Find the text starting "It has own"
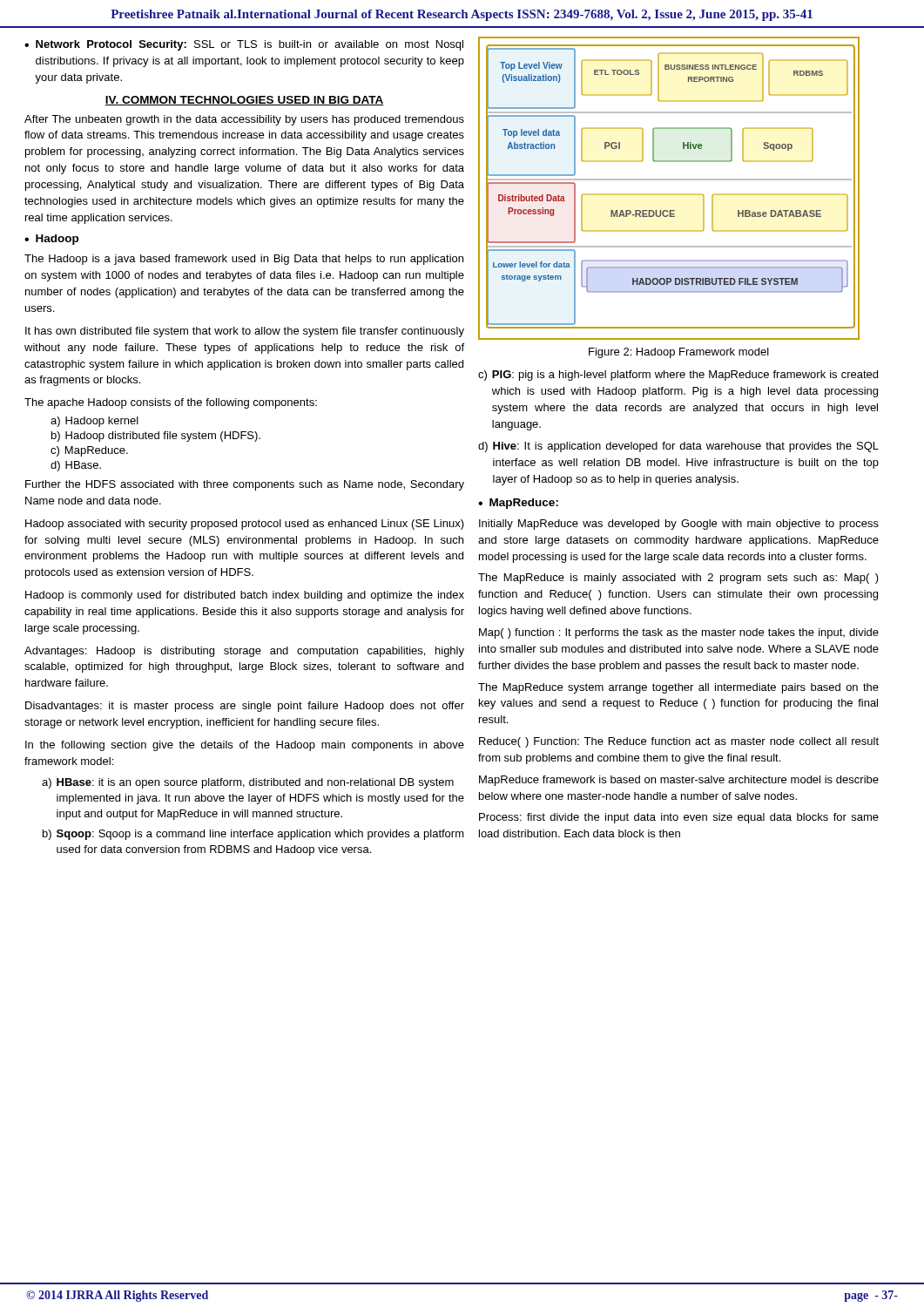 pyautogui.click(x=244, y=355)
